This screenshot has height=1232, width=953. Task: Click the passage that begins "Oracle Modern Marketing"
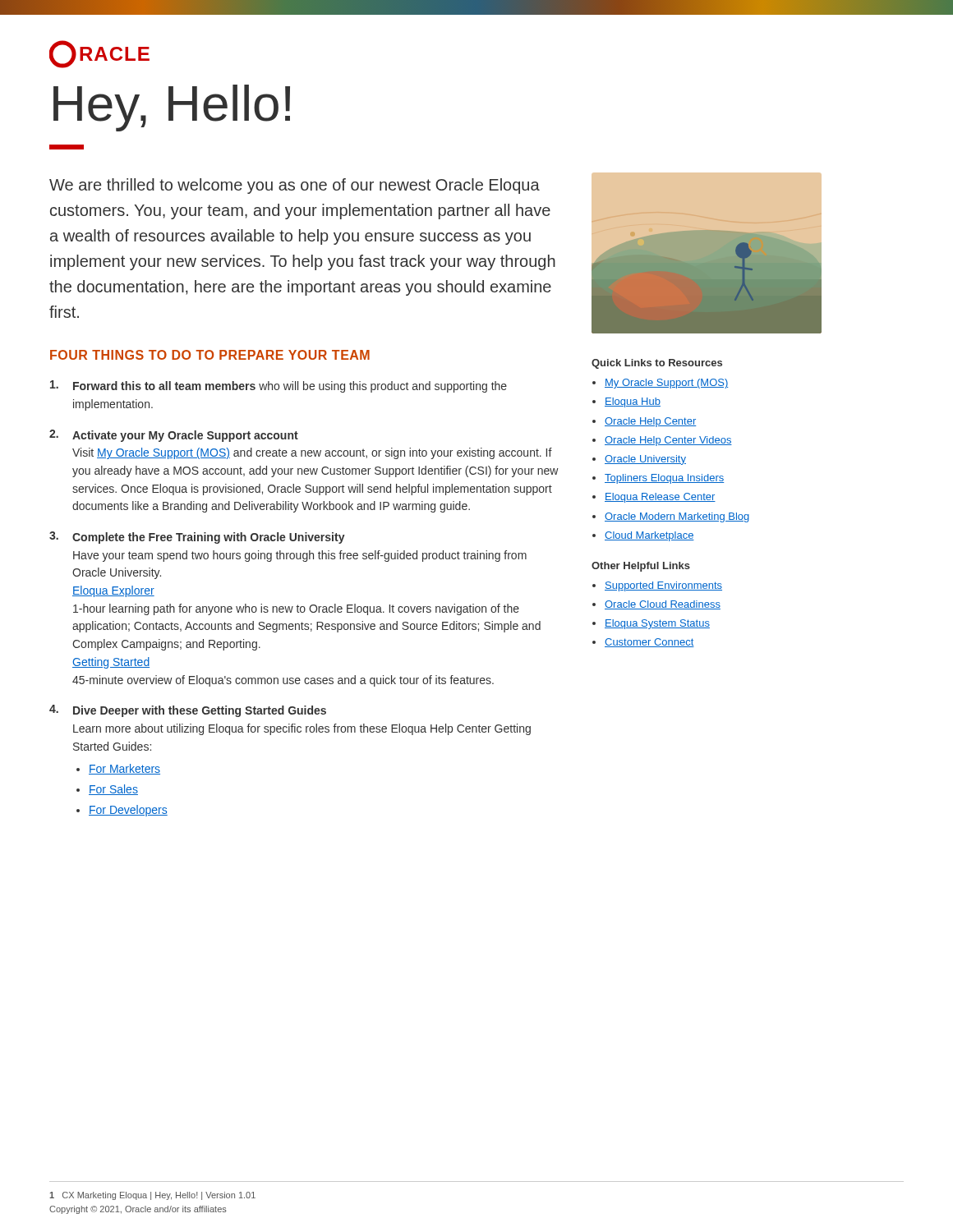[677, 516]
